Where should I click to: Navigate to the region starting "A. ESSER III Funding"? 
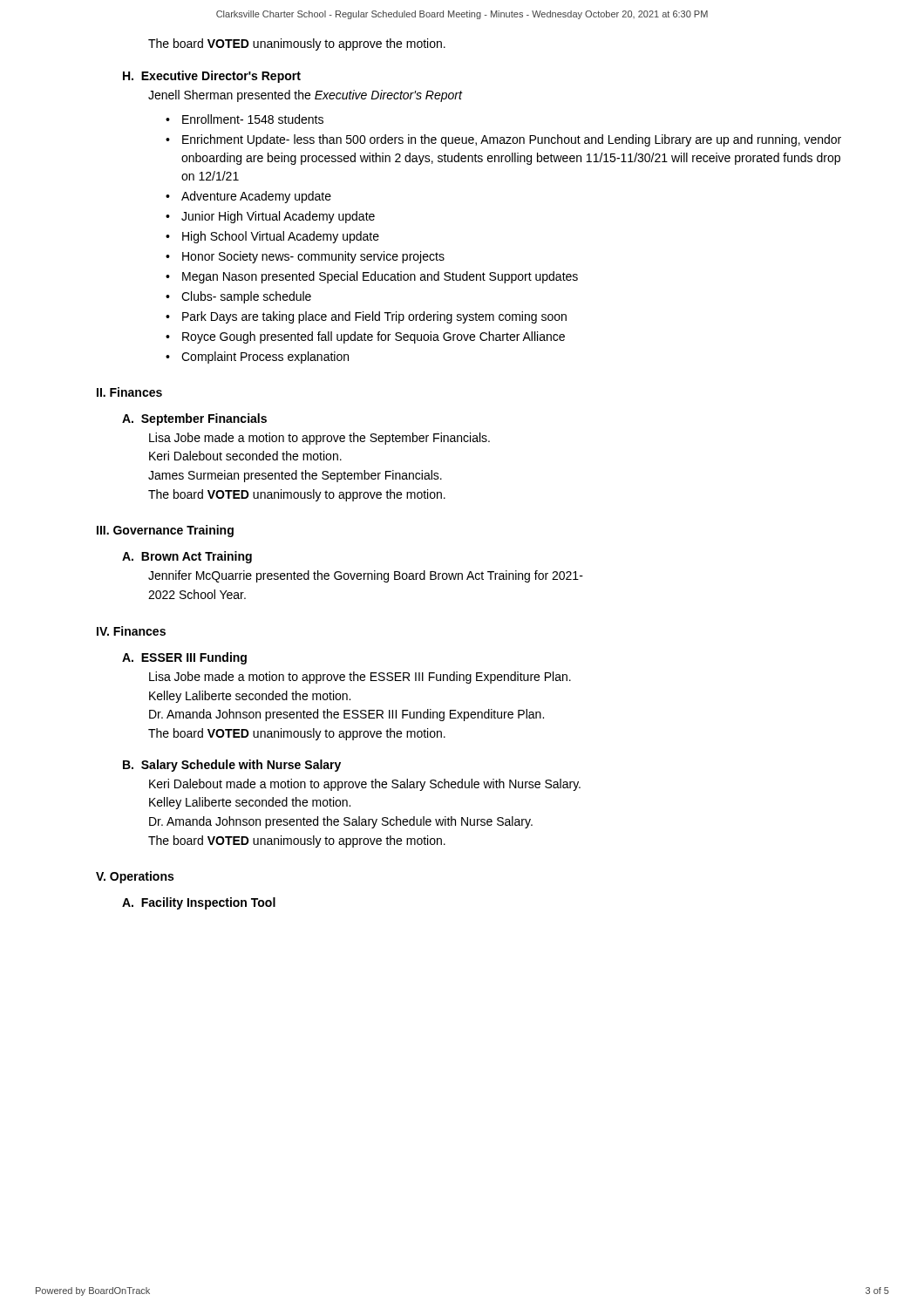click(x=185, y=657)
